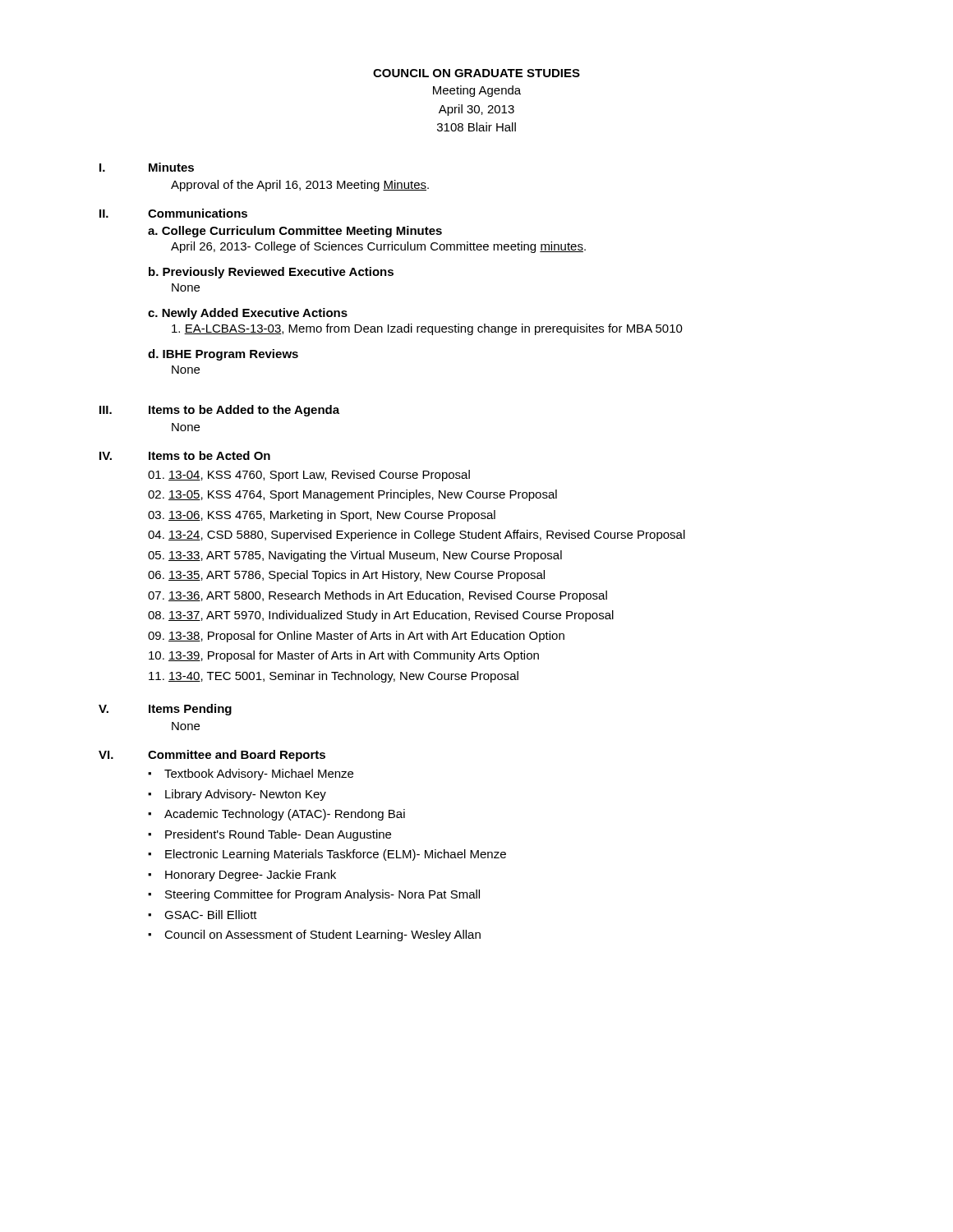
Task: Click where it says "d. IBHE Program Reviews"
Action: (223, 353)
